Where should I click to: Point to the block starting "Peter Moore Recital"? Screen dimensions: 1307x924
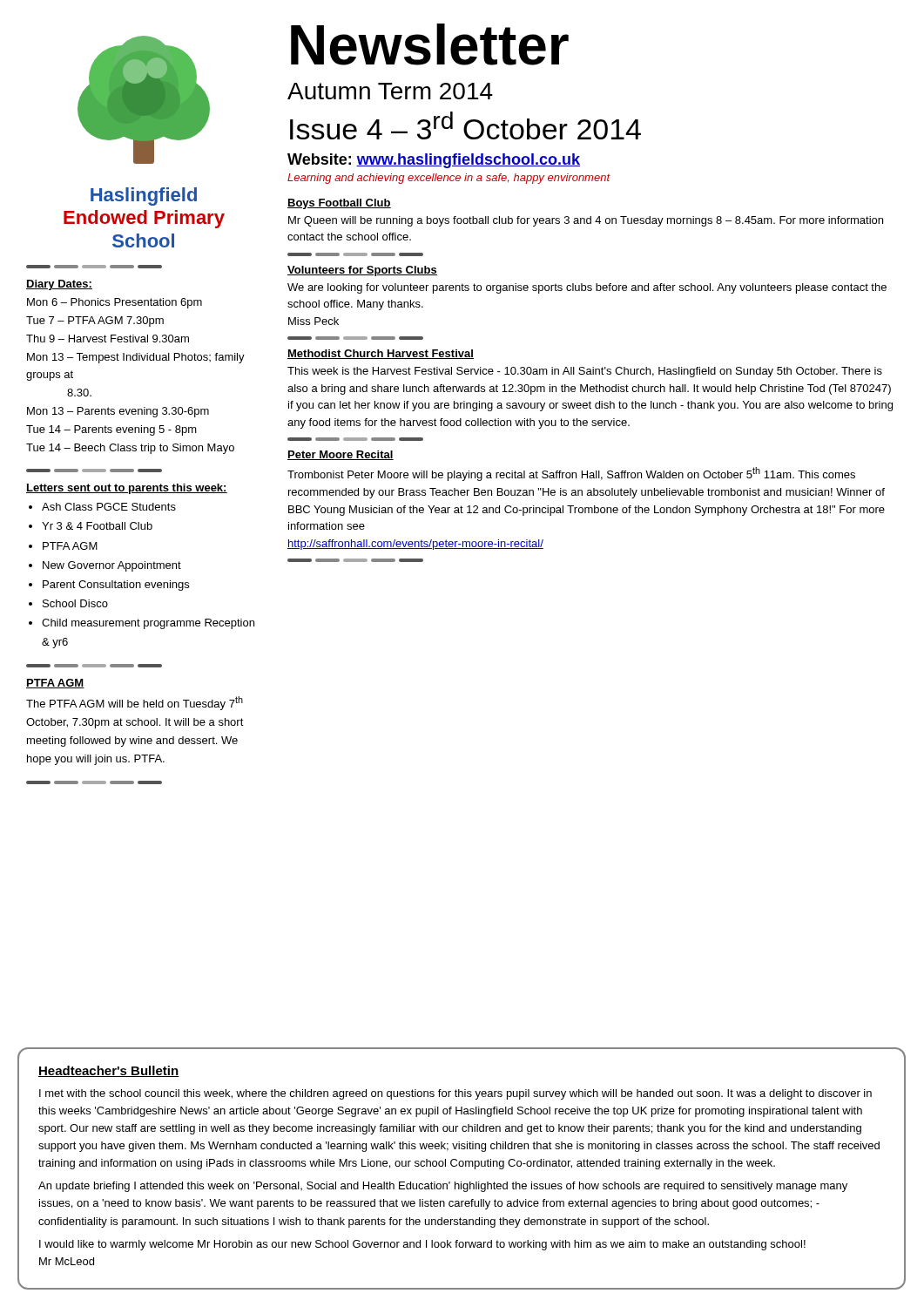[340, 455]
